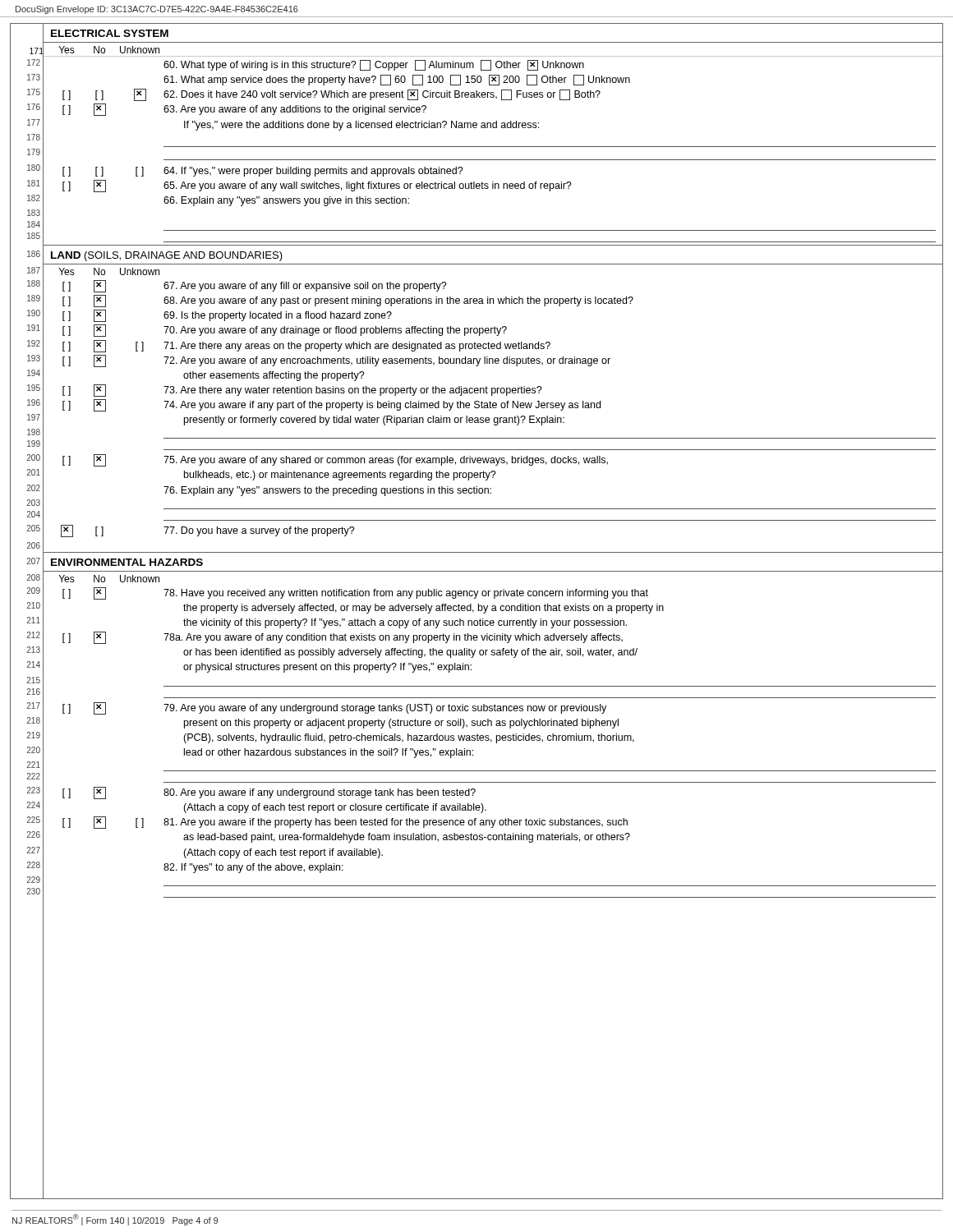Select the section header that reads "186 LAND (SOILS, DRAINAGE"

coord(163,255)
